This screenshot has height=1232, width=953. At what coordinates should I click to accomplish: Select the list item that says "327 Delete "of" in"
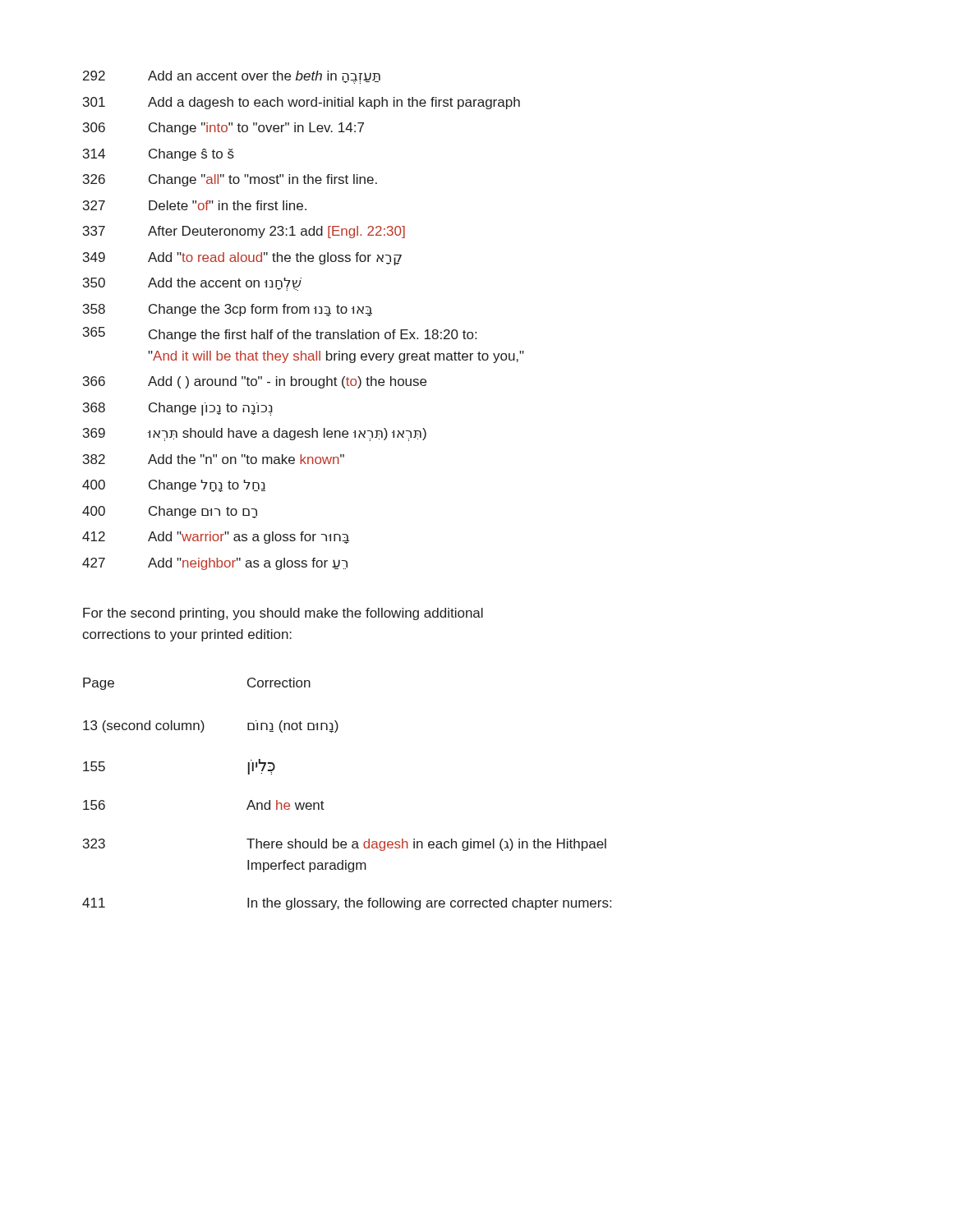point(195,205)
